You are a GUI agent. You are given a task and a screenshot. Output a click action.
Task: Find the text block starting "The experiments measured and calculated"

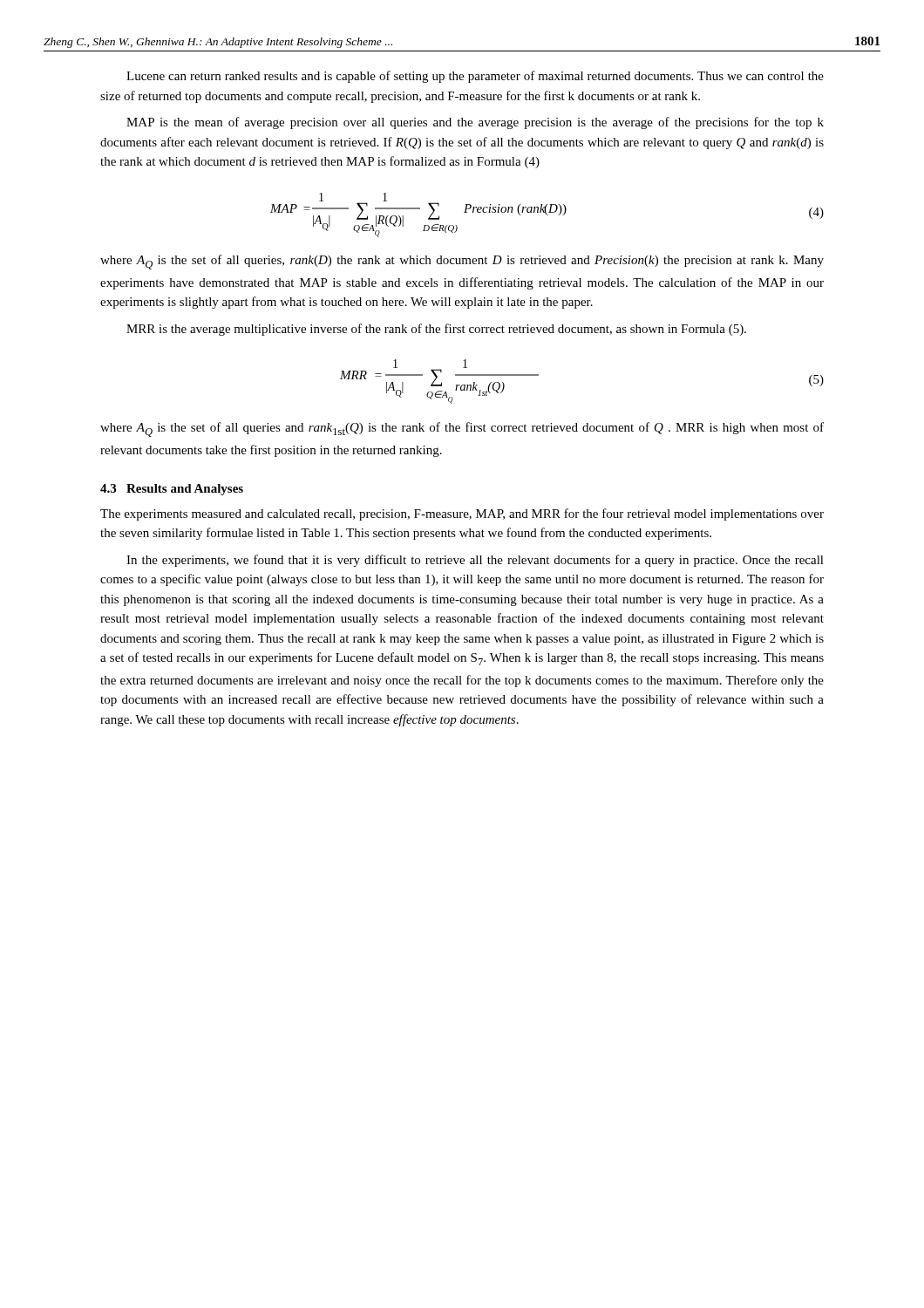[462, 523]
